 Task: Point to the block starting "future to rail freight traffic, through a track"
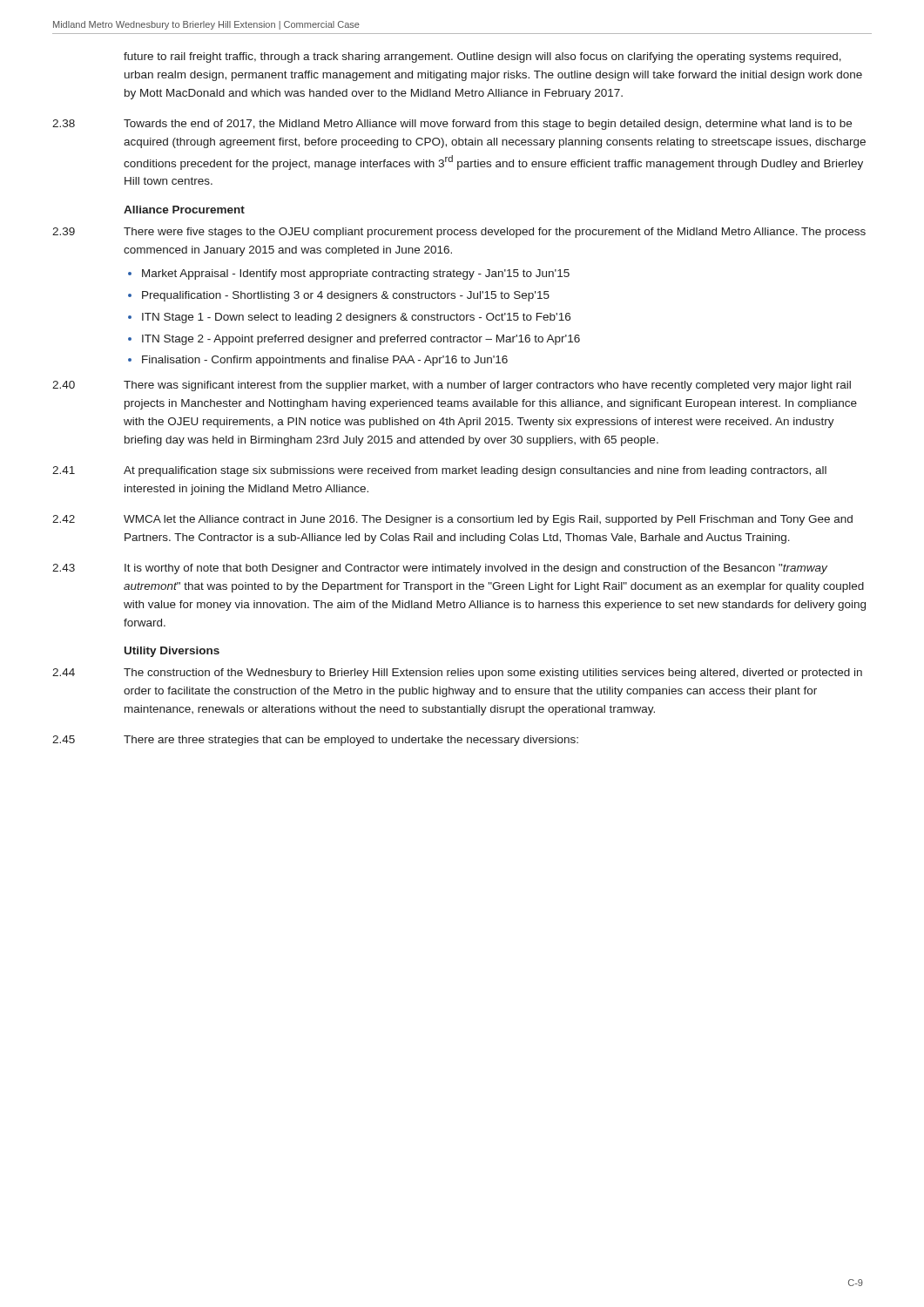493,74
